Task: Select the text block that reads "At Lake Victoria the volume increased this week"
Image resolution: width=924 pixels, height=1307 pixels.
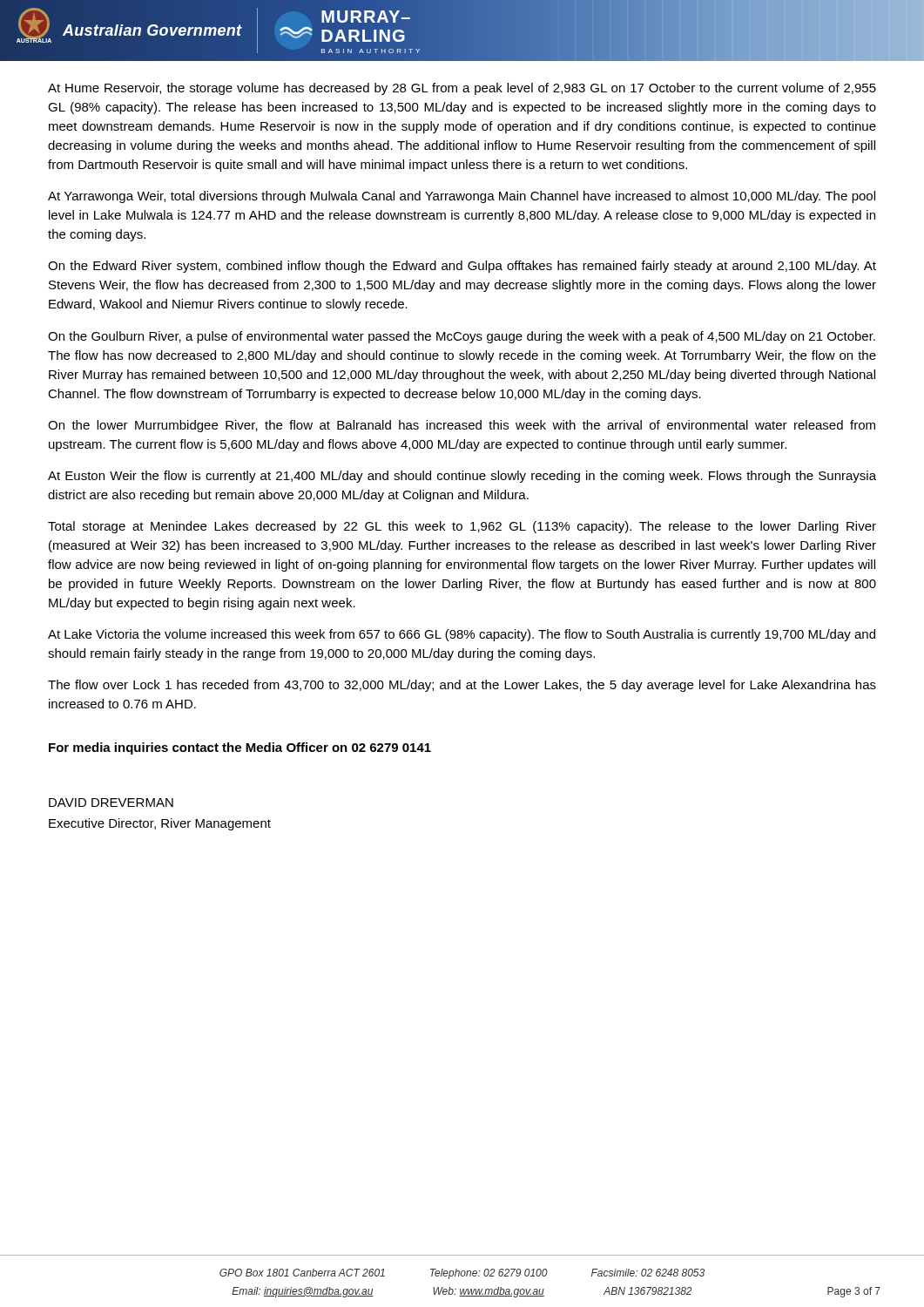Action: point(462,644)
